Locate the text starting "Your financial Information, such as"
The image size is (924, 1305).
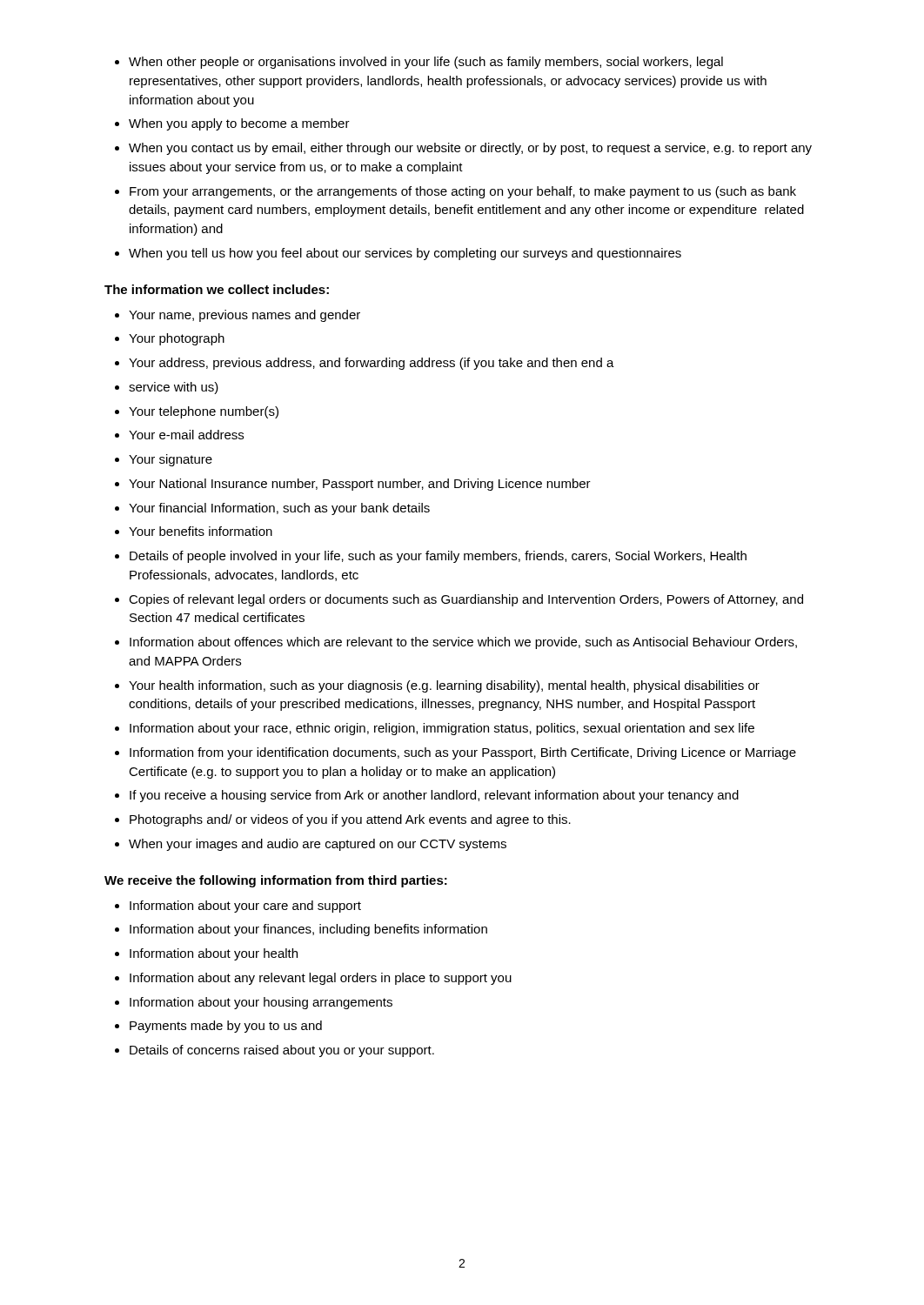(279, 509)
